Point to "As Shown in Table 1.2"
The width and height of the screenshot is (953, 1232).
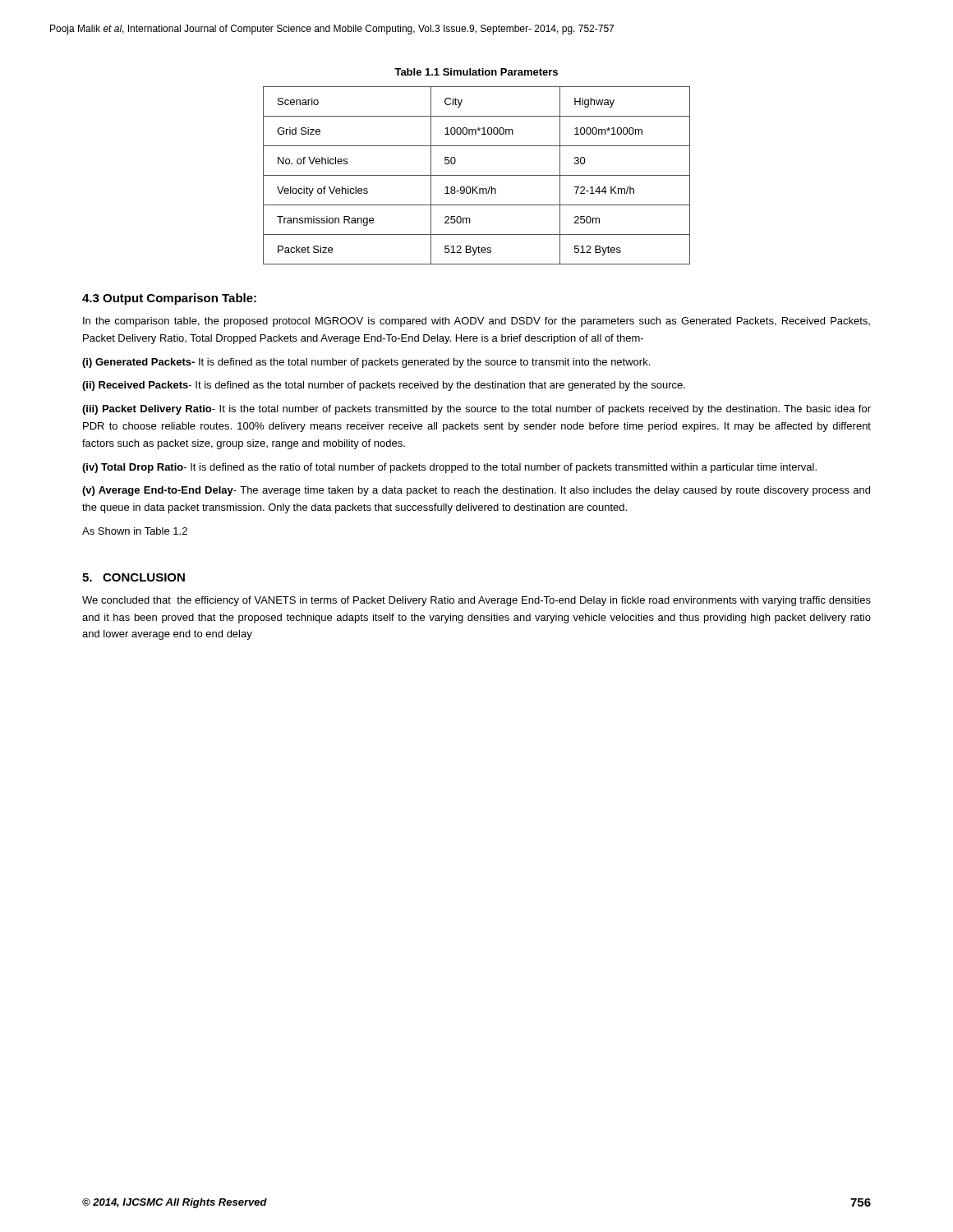click(x=135, y=531)
